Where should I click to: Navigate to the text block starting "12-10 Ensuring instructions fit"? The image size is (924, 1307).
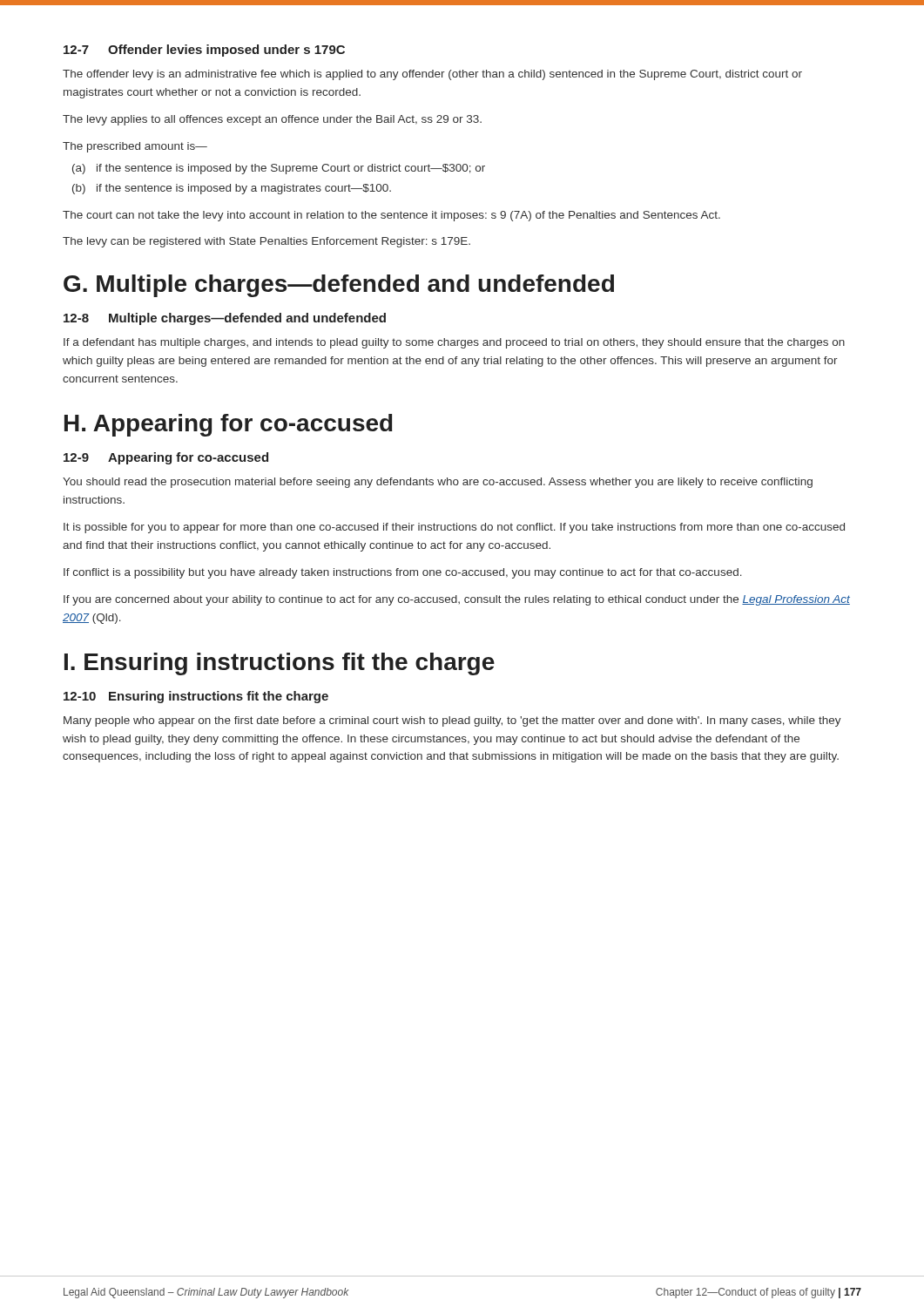point(196,697)
